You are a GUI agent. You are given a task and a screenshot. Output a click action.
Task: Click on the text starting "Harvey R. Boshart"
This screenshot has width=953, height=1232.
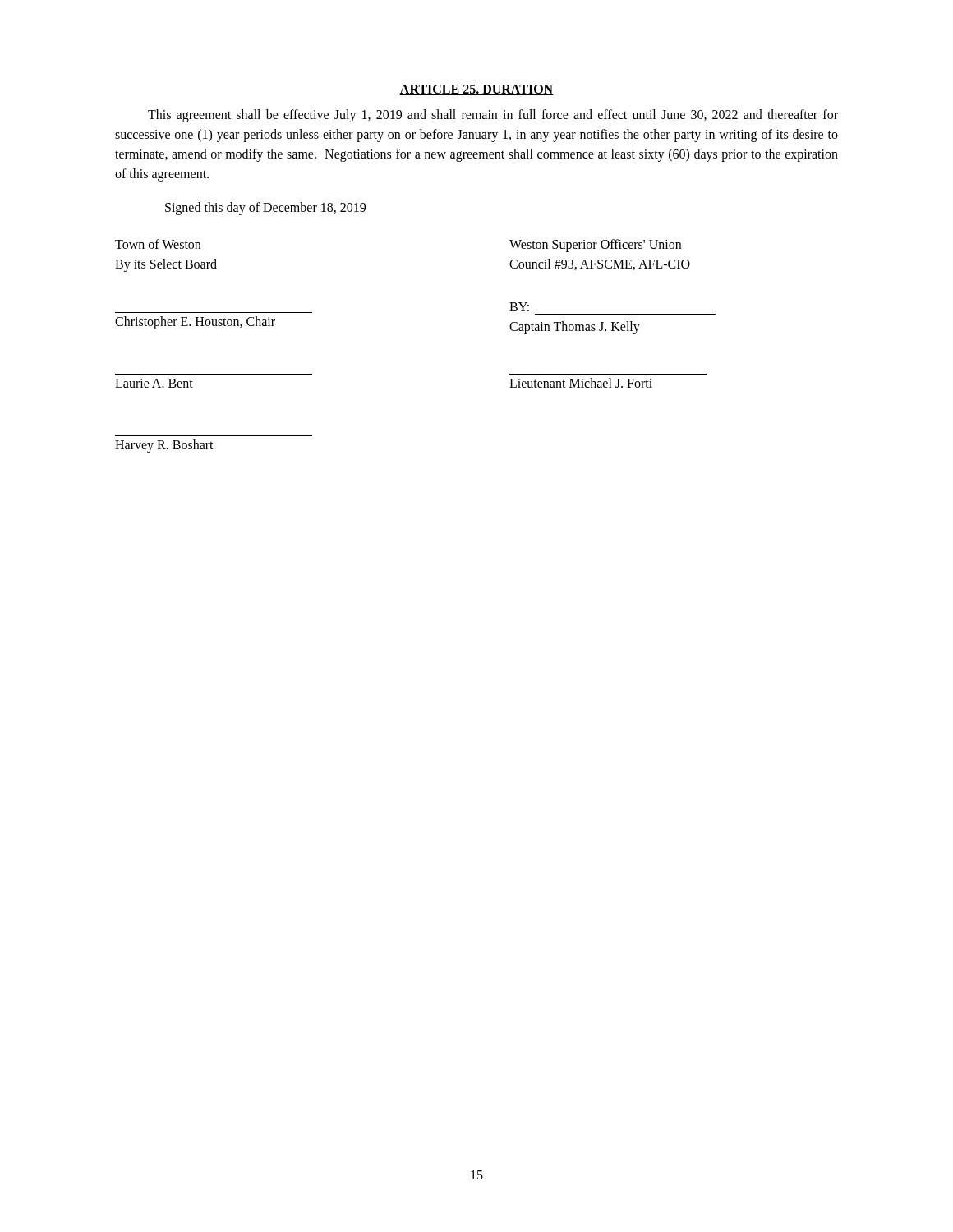(214, 436)
